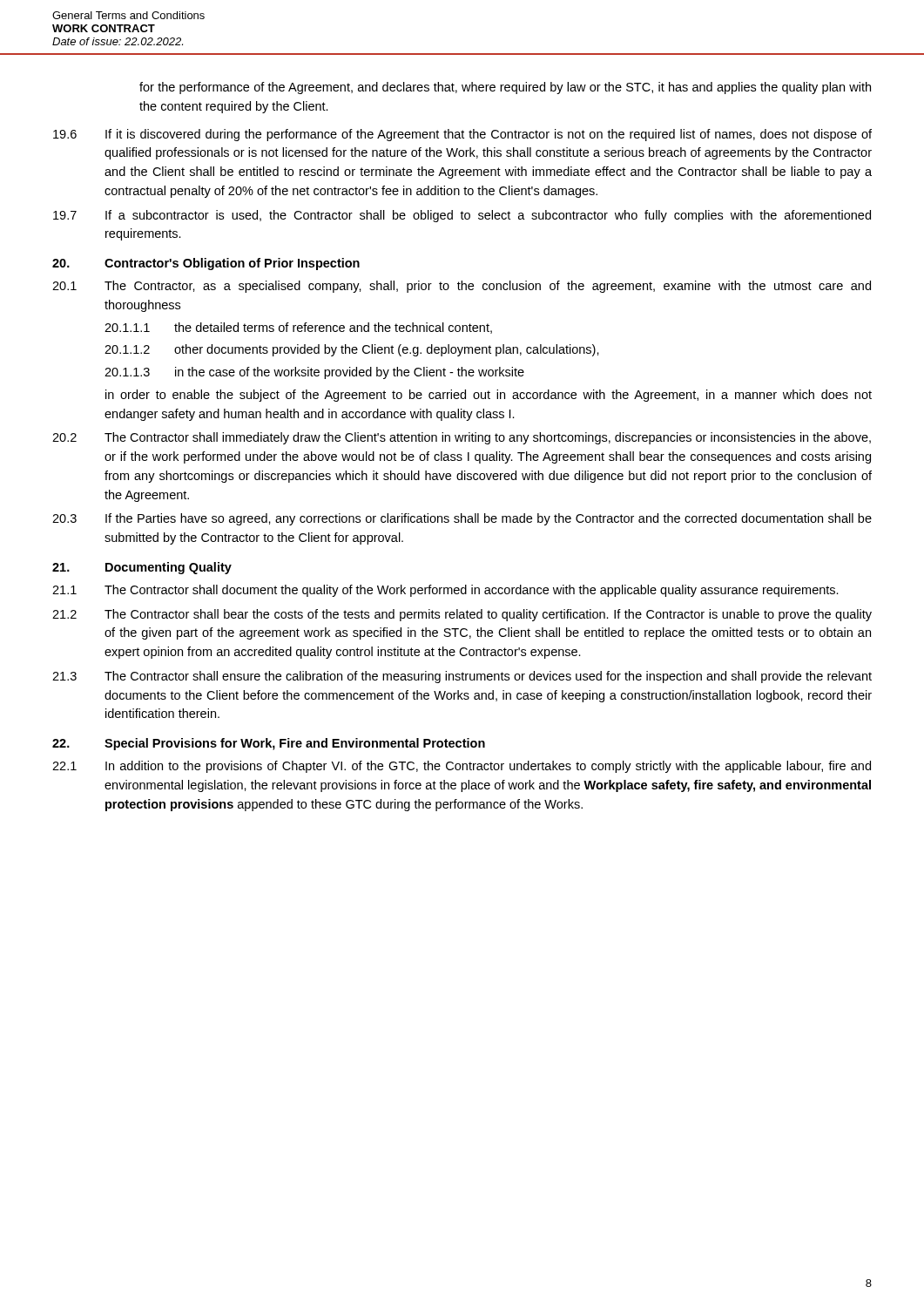Locate the text block that says "for the performance of the"
This screenshot has height=1307, width=924.
point(506,97)
